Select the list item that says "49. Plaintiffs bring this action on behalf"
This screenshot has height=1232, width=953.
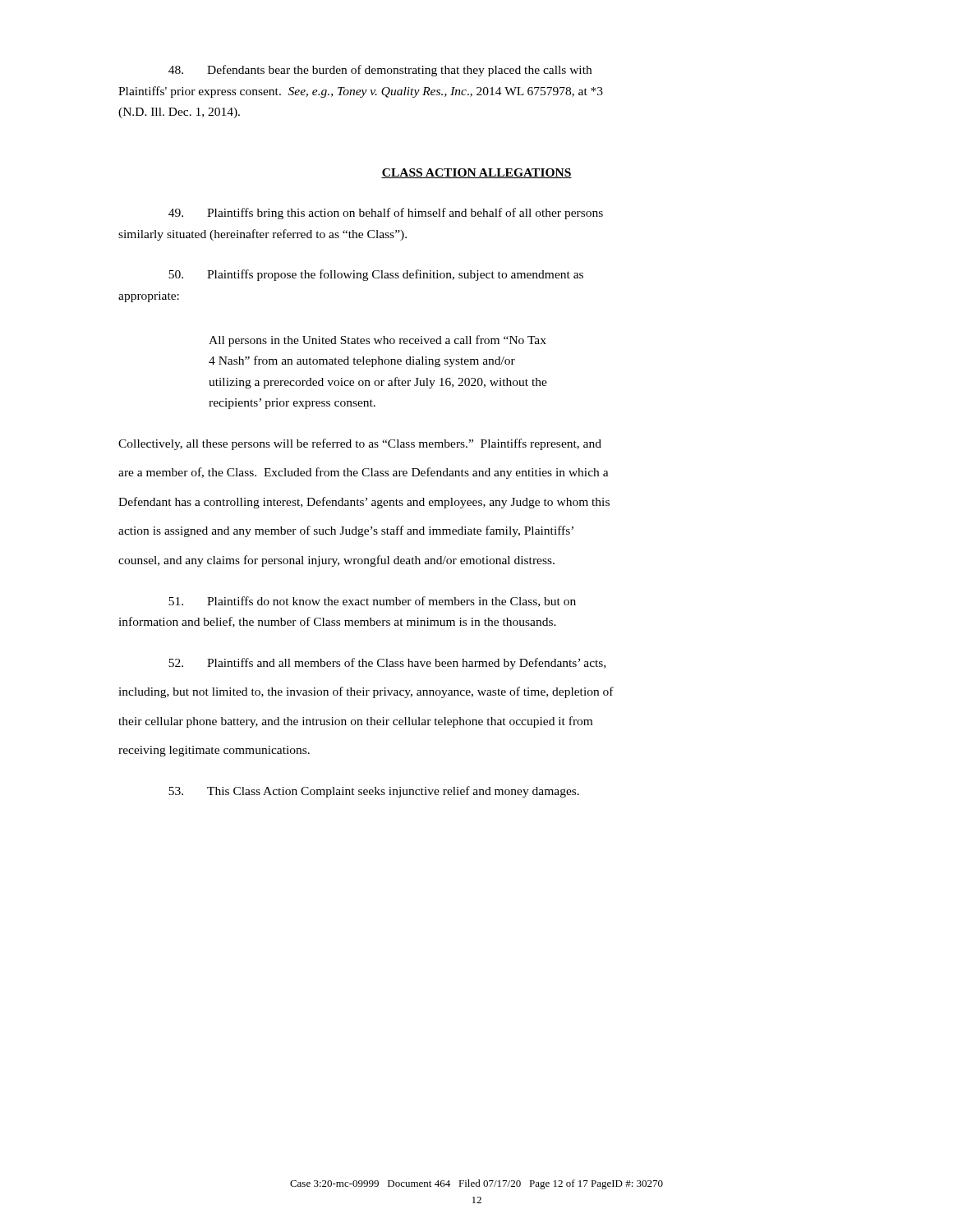[476, 223]
